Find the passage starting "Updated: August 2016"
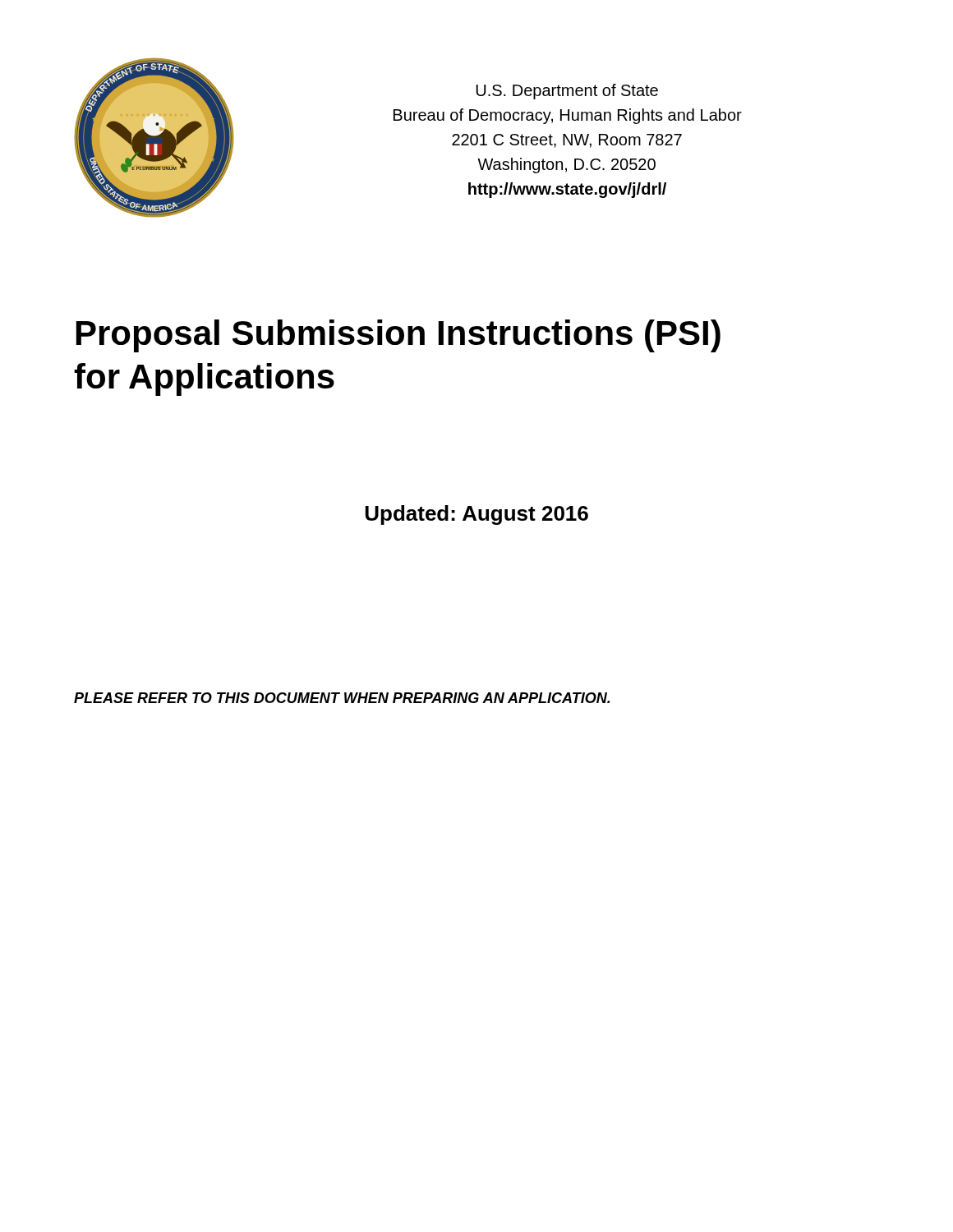 [476, 514]
